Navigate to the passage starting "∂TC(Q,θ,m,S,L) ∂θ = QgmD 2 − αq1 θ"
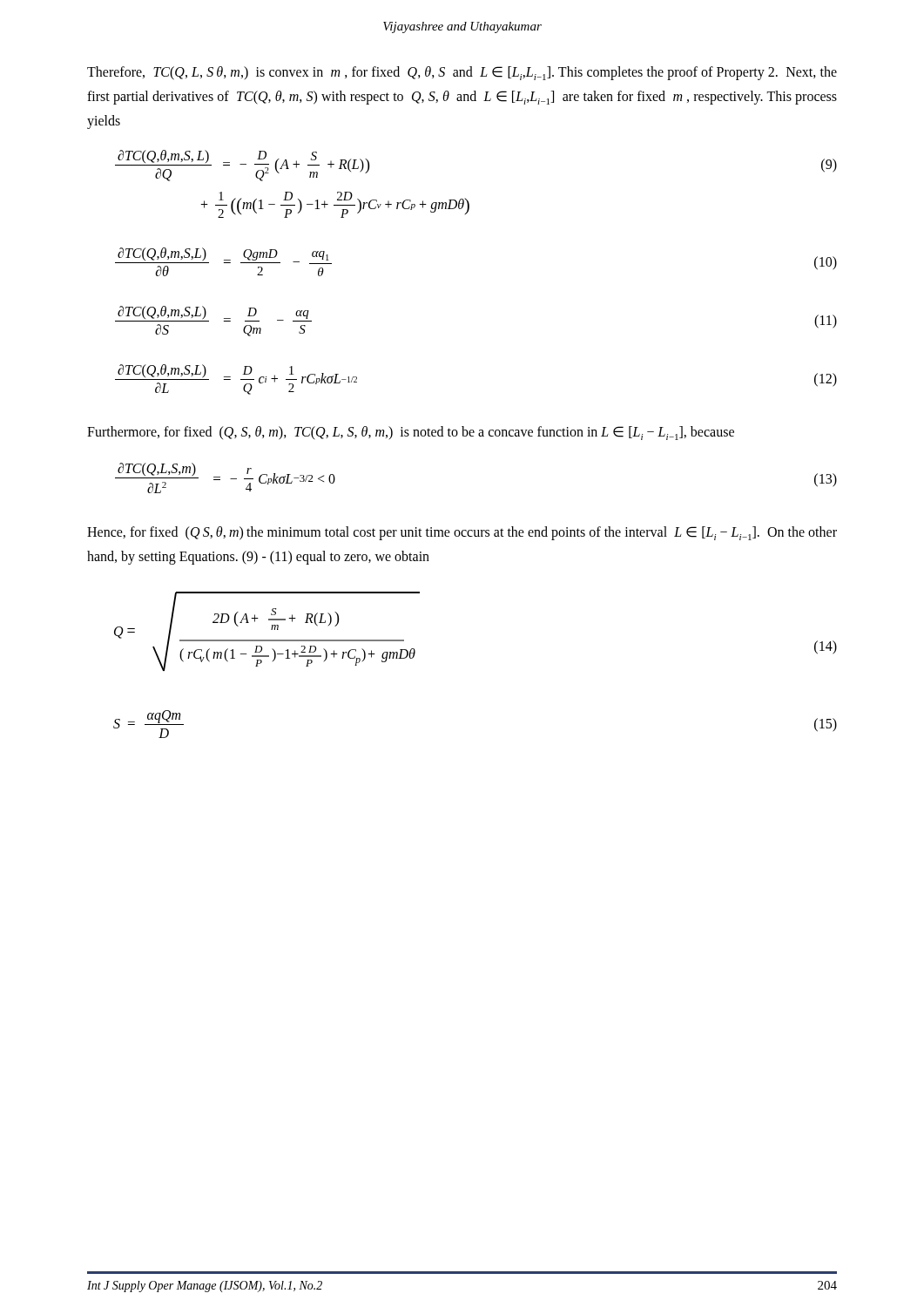The image size is (924, 1307). tap(260, 263)
